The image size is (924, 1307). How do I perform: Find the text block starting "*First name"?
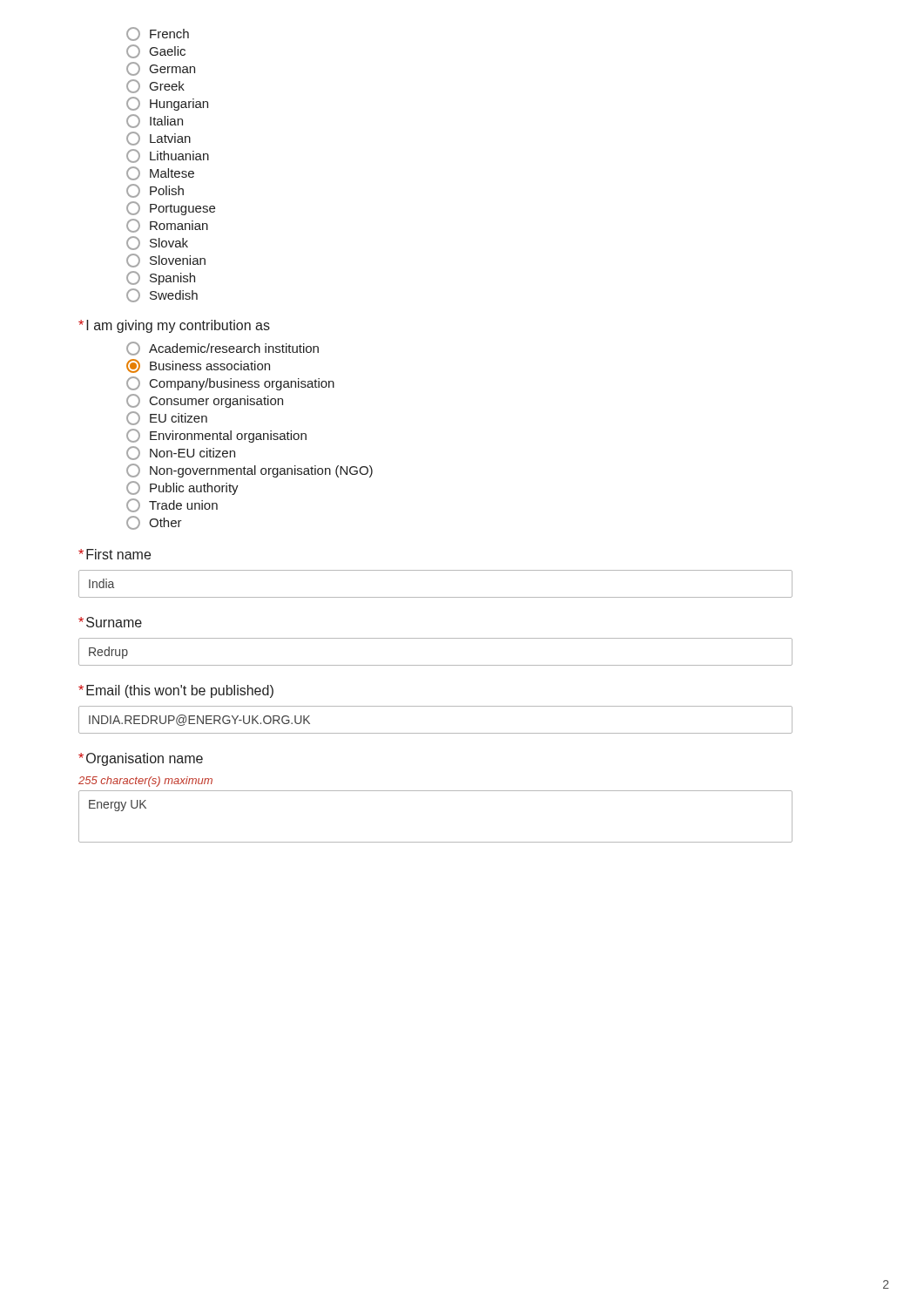115,555
